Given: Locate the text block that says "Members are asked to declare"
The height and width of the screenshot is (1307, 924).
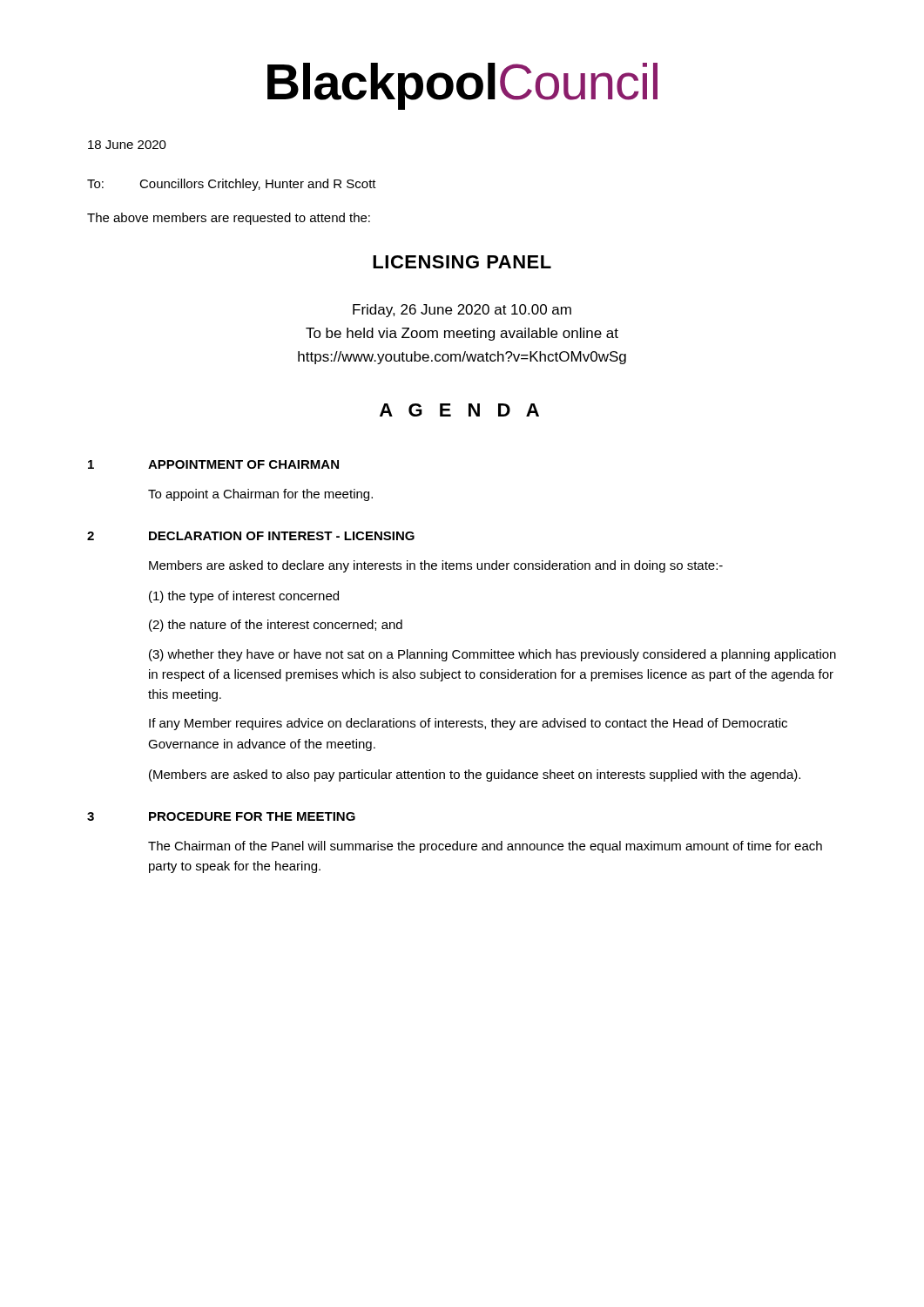Looking at the screenshot, I should click(436, 565).
